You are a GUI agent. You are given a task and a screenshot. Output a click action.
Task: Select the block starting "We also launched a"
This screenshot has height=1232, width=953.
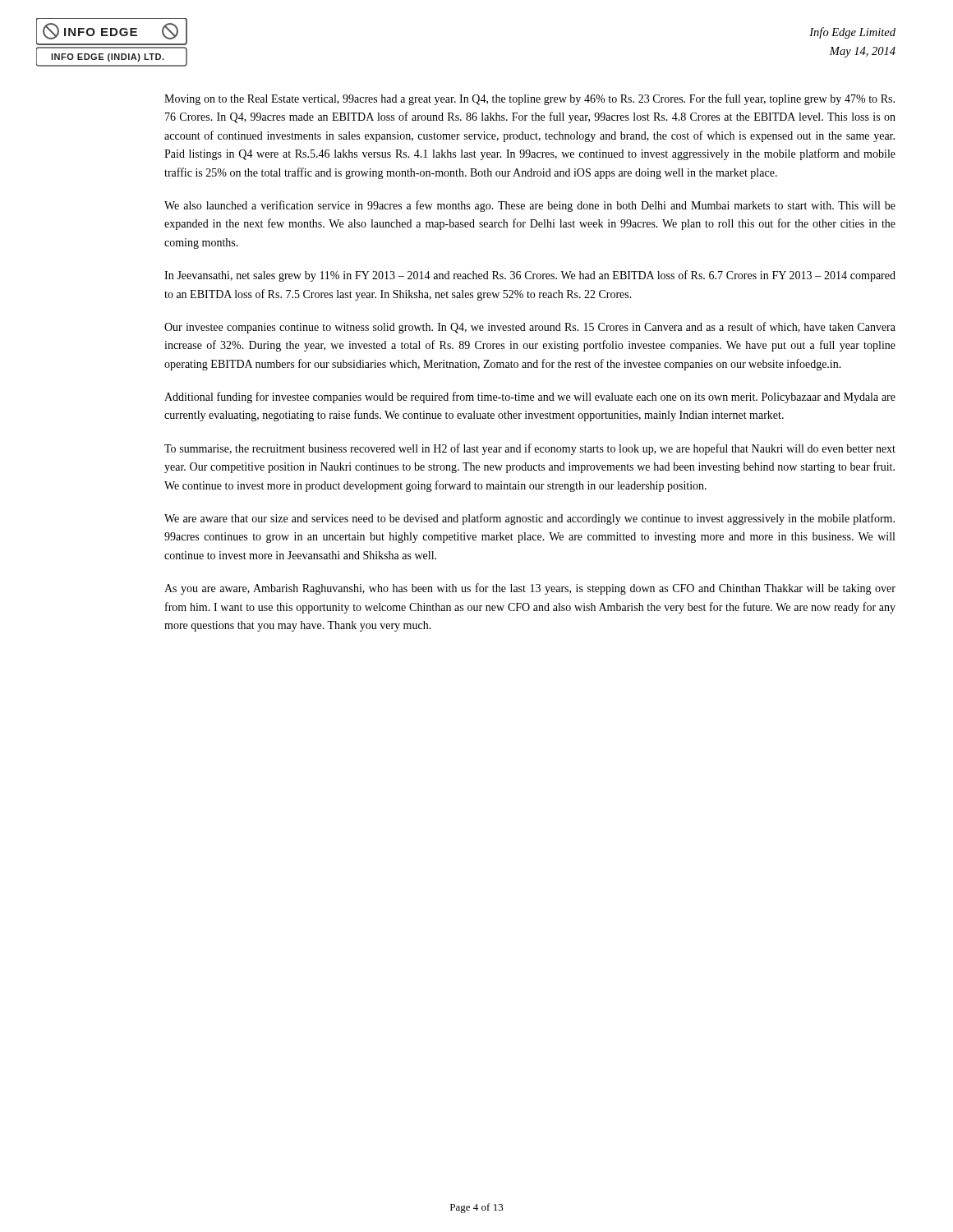530,224
